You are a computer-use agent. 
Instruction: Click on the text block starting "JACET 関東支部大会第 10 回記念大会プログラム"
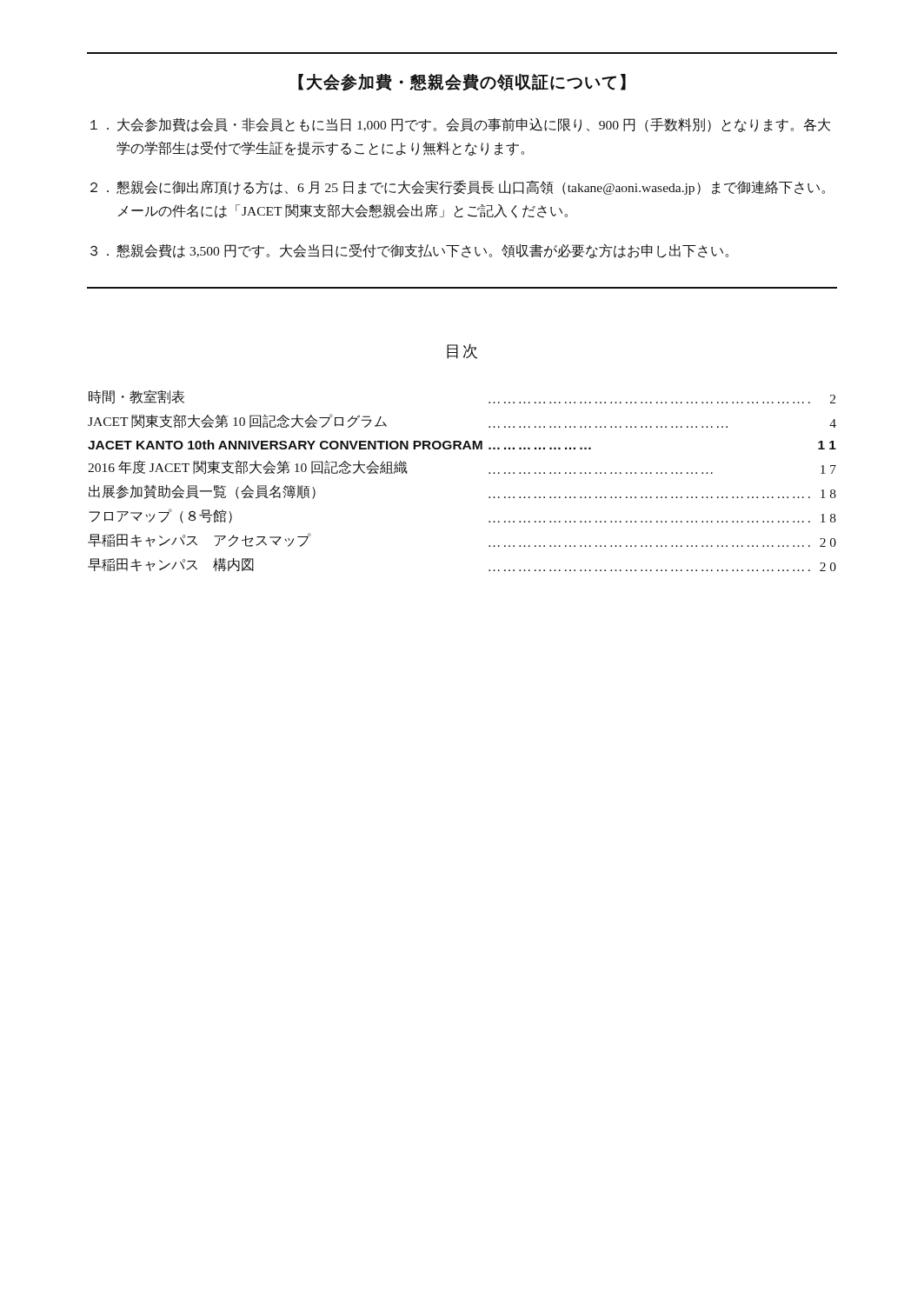[x=235, y=420]
